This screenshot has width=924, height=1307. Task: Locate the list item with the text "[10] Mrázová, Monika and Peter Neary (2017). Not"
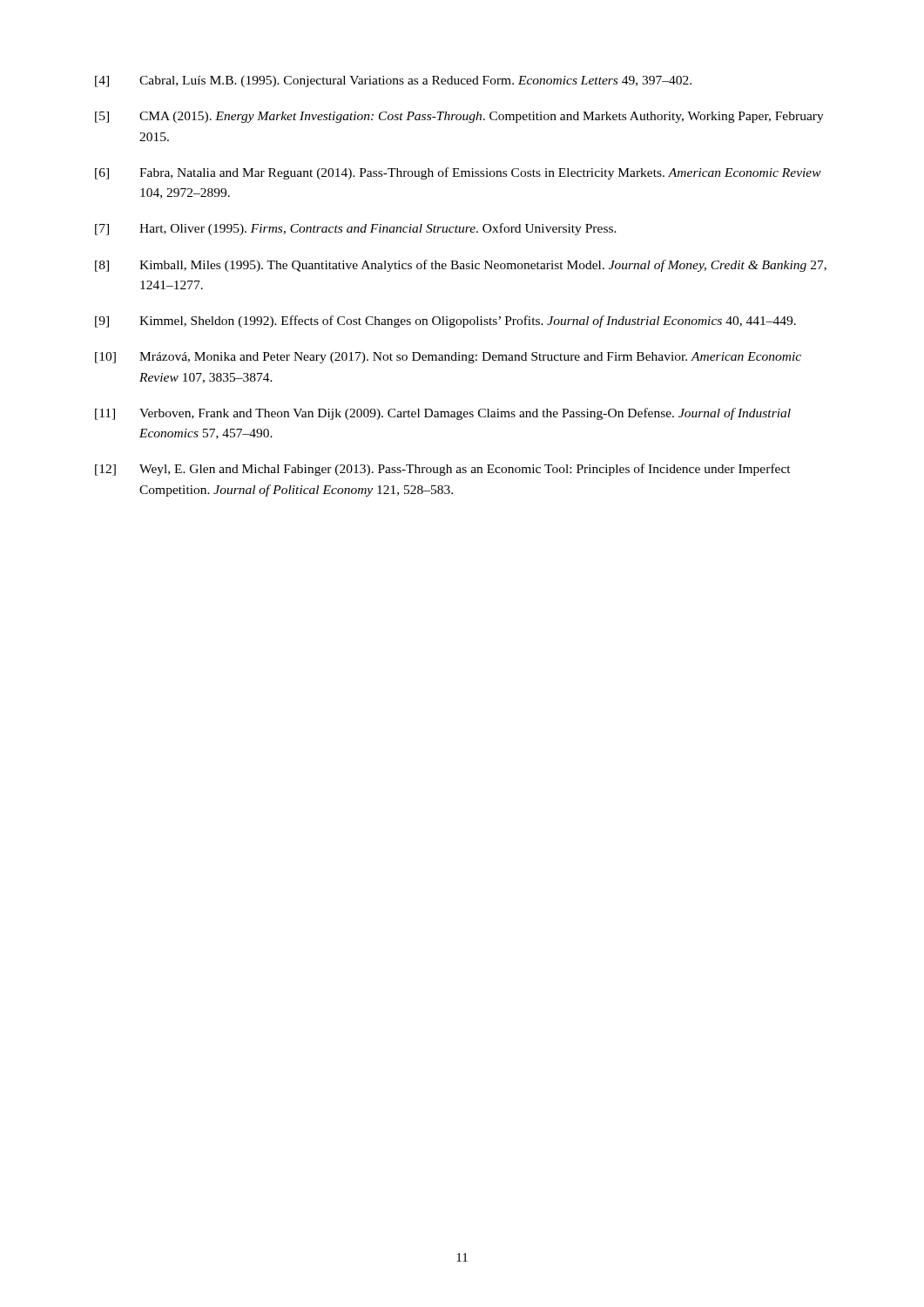[462, 366]
